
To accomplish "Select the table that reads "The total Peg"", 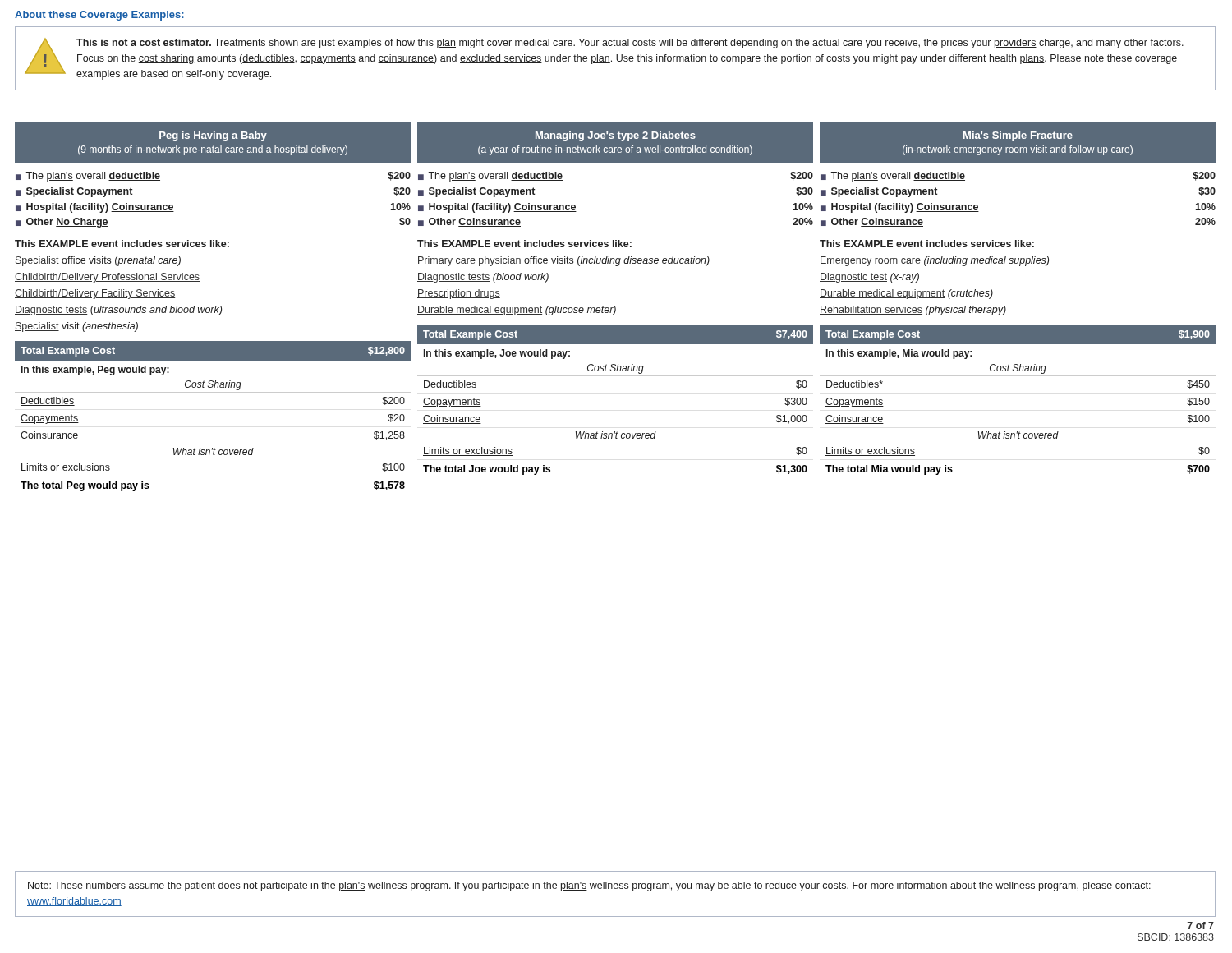I will 213,418.
